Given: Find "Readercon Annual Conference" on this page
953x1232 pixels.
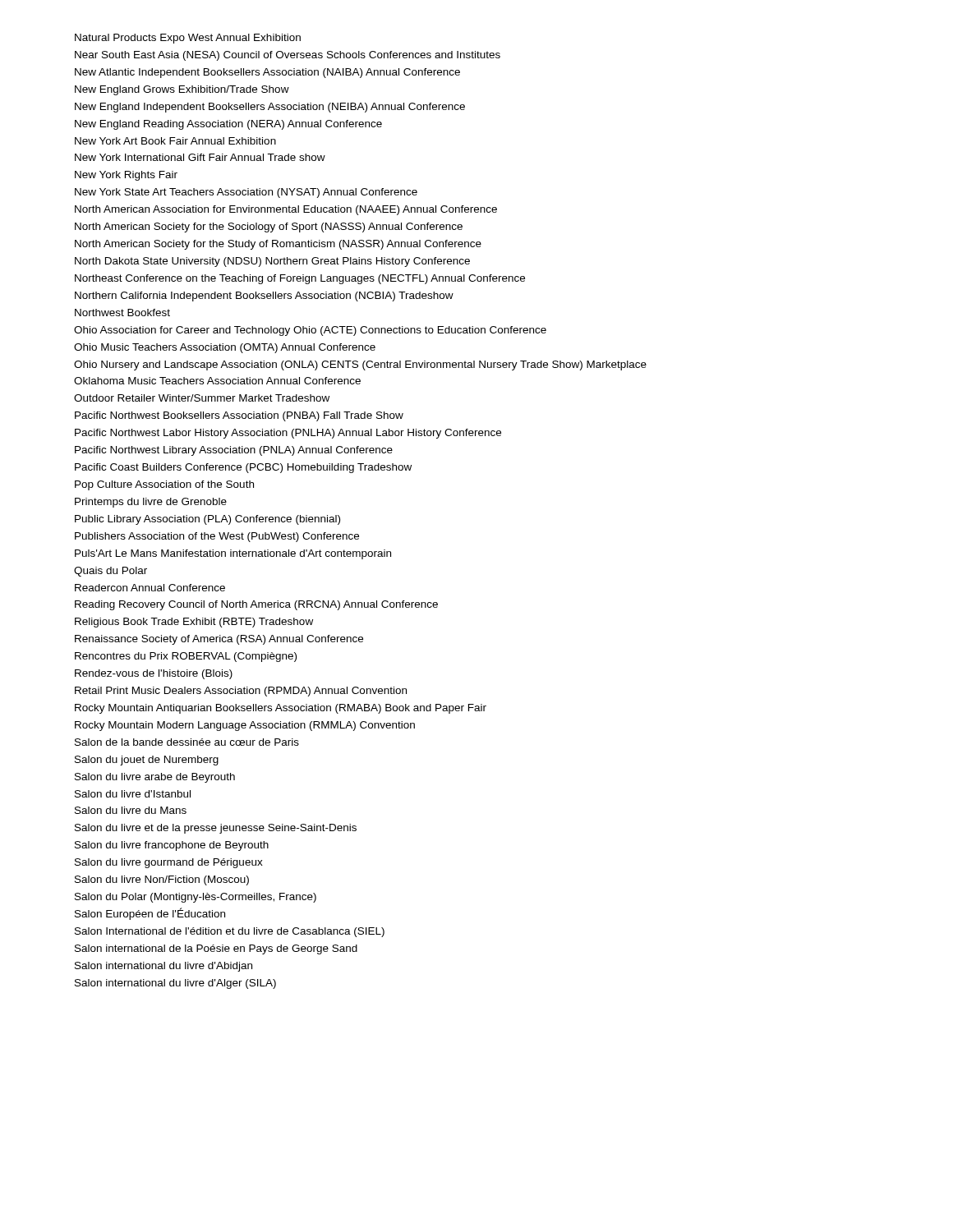Looking at the screenshot, I should click(150, 587).
